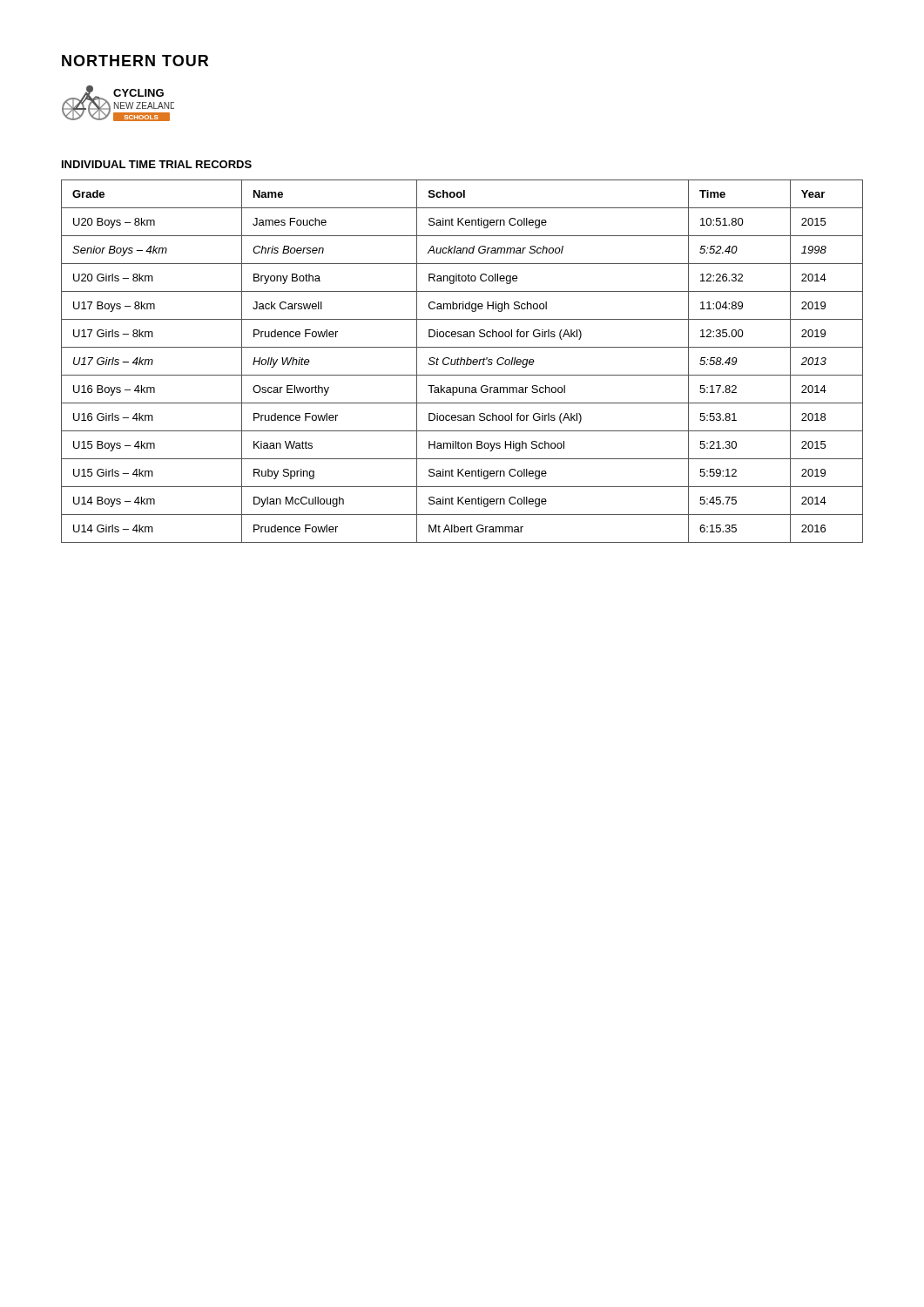Image resolution: width=924 pixels, height=1307 pixels.
Task: Select the logo
Action: 462,103
